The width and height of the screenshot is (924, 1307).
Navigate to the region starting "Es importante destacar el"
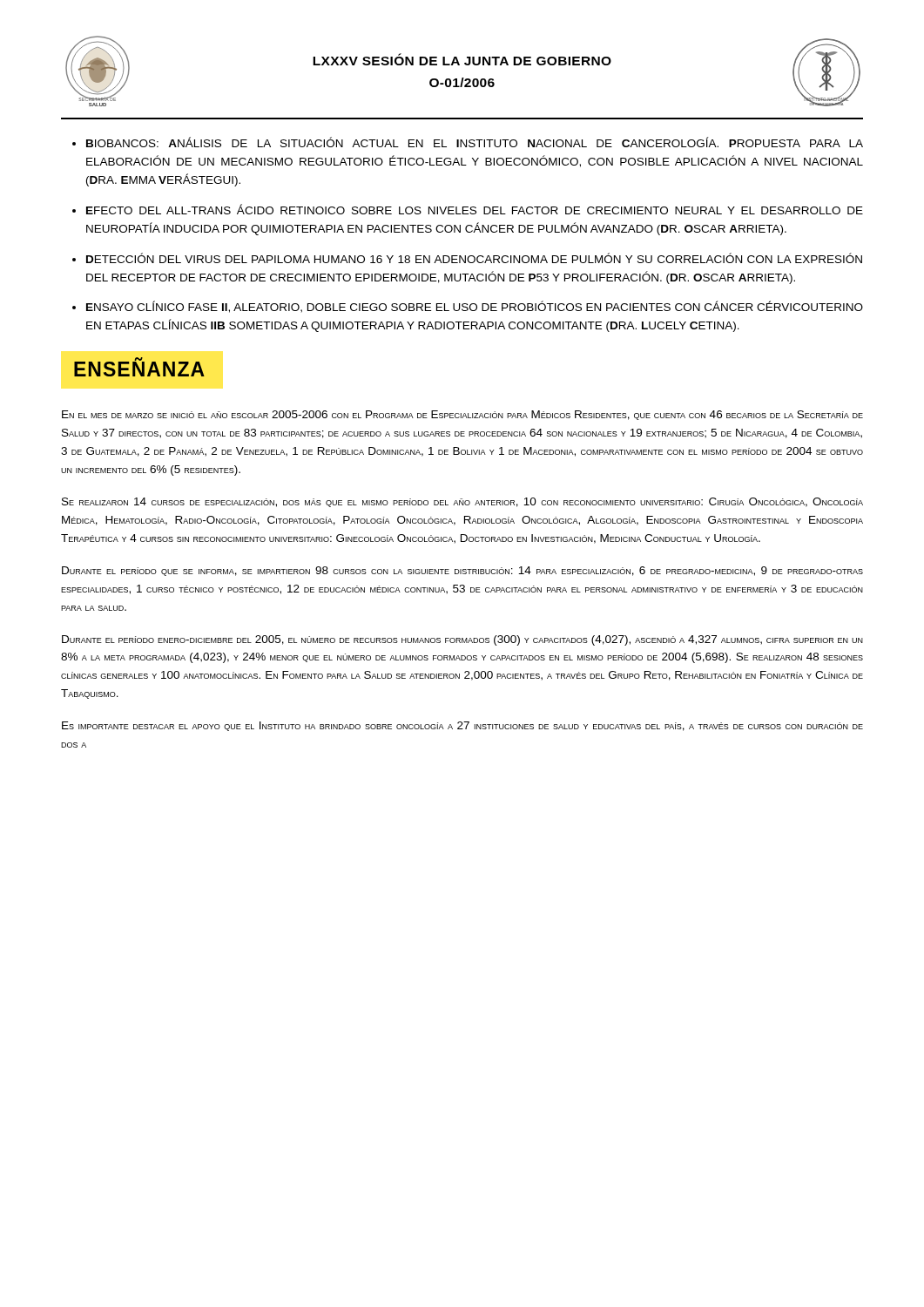[462, 735]
